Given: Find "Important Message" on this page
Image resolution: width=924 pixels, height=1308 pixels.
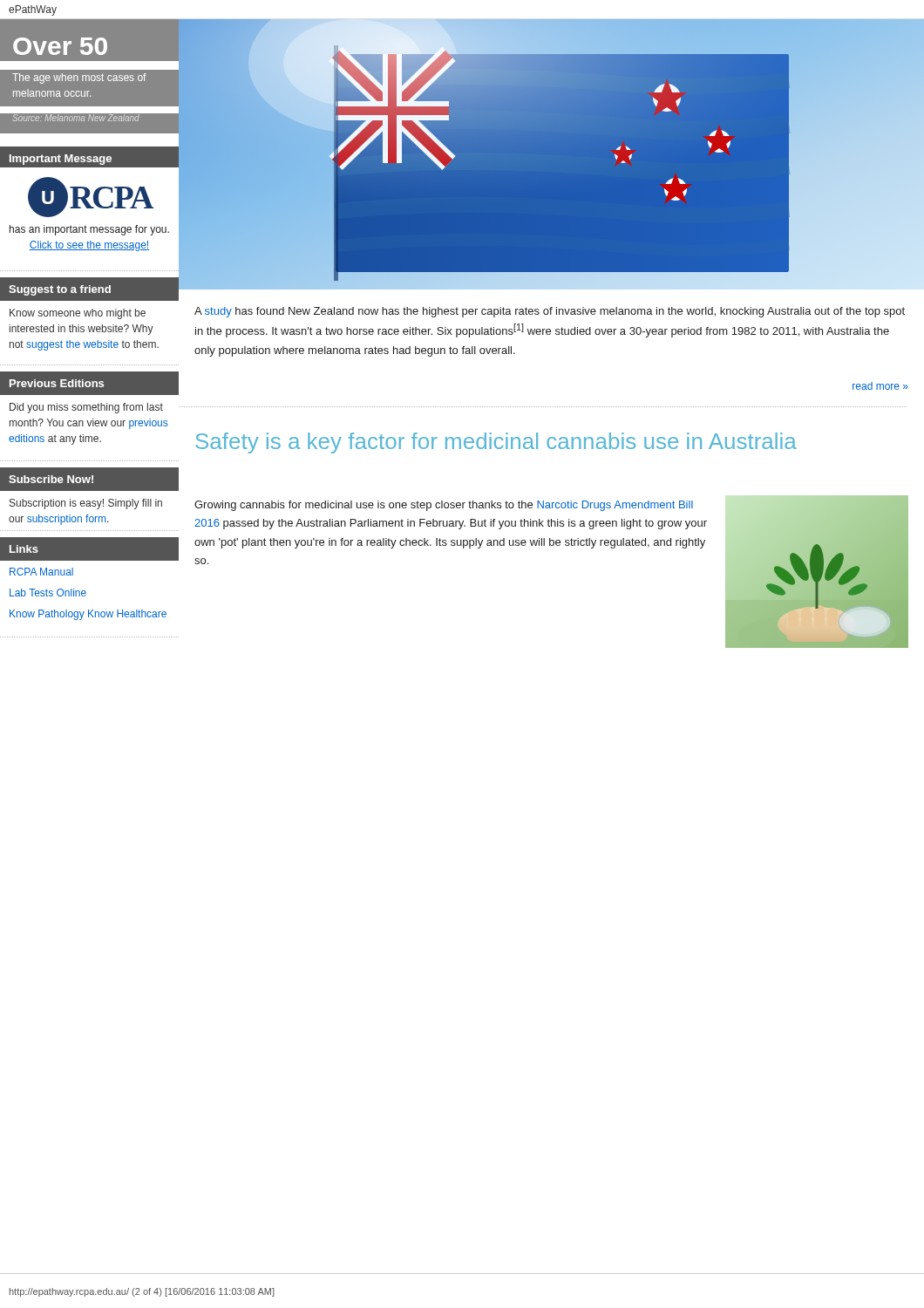Looking at the screenshot, I should (x=60, y=158).
